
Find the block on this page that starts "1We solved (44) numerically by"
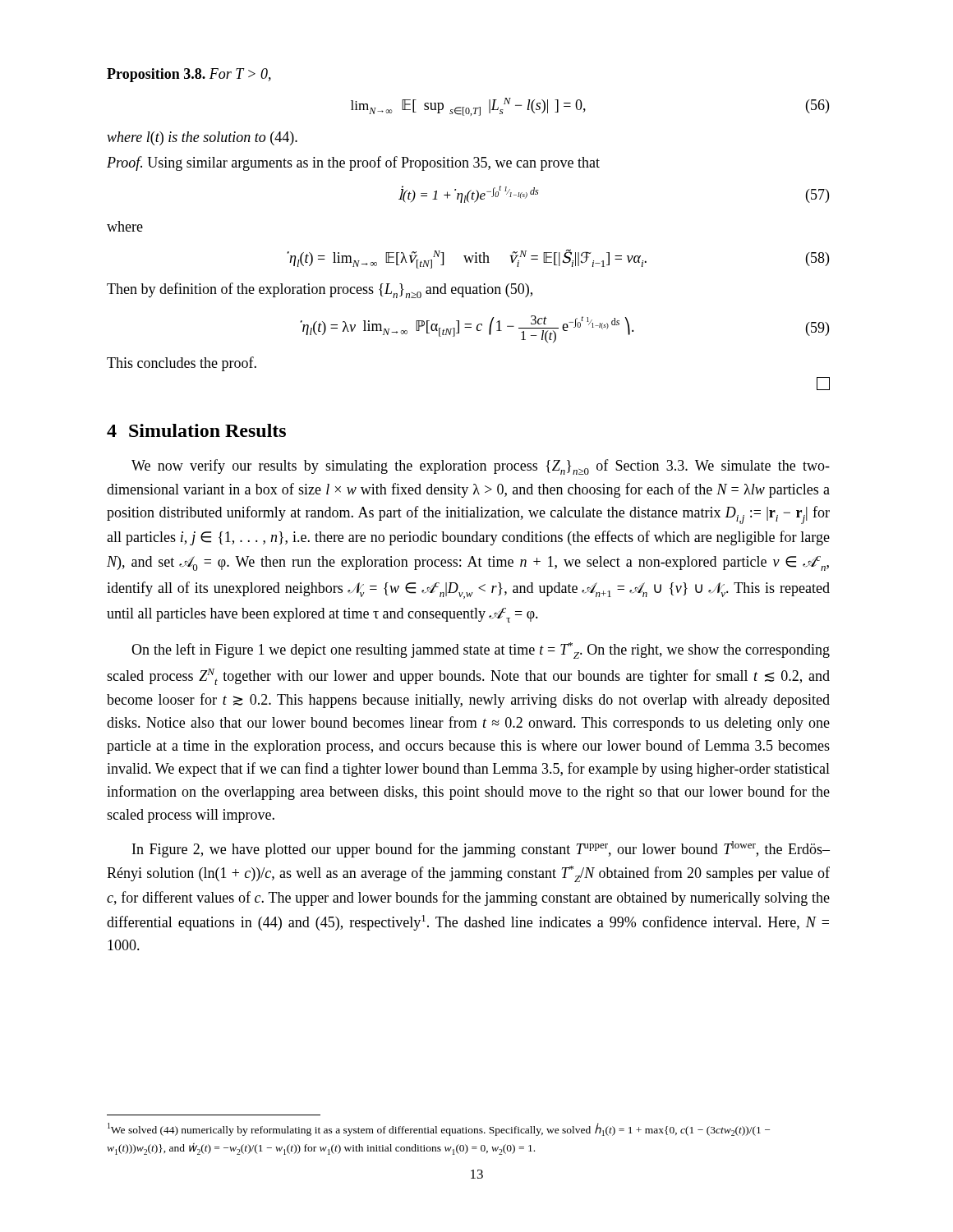[439, 1139]
